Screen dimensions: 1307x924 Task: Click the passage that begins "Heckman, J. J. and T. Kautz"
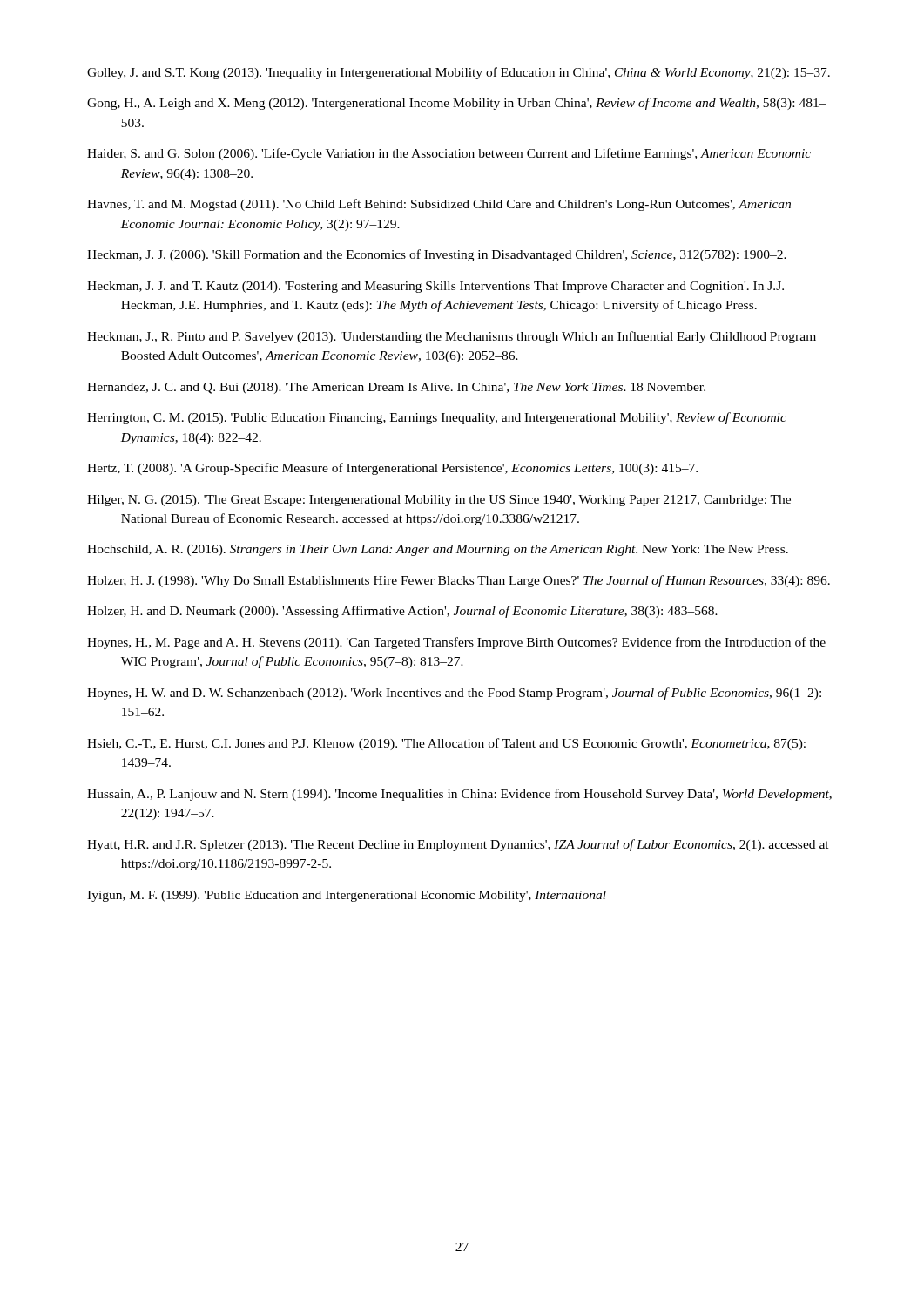pyautogui.click(x=436, y=295)
